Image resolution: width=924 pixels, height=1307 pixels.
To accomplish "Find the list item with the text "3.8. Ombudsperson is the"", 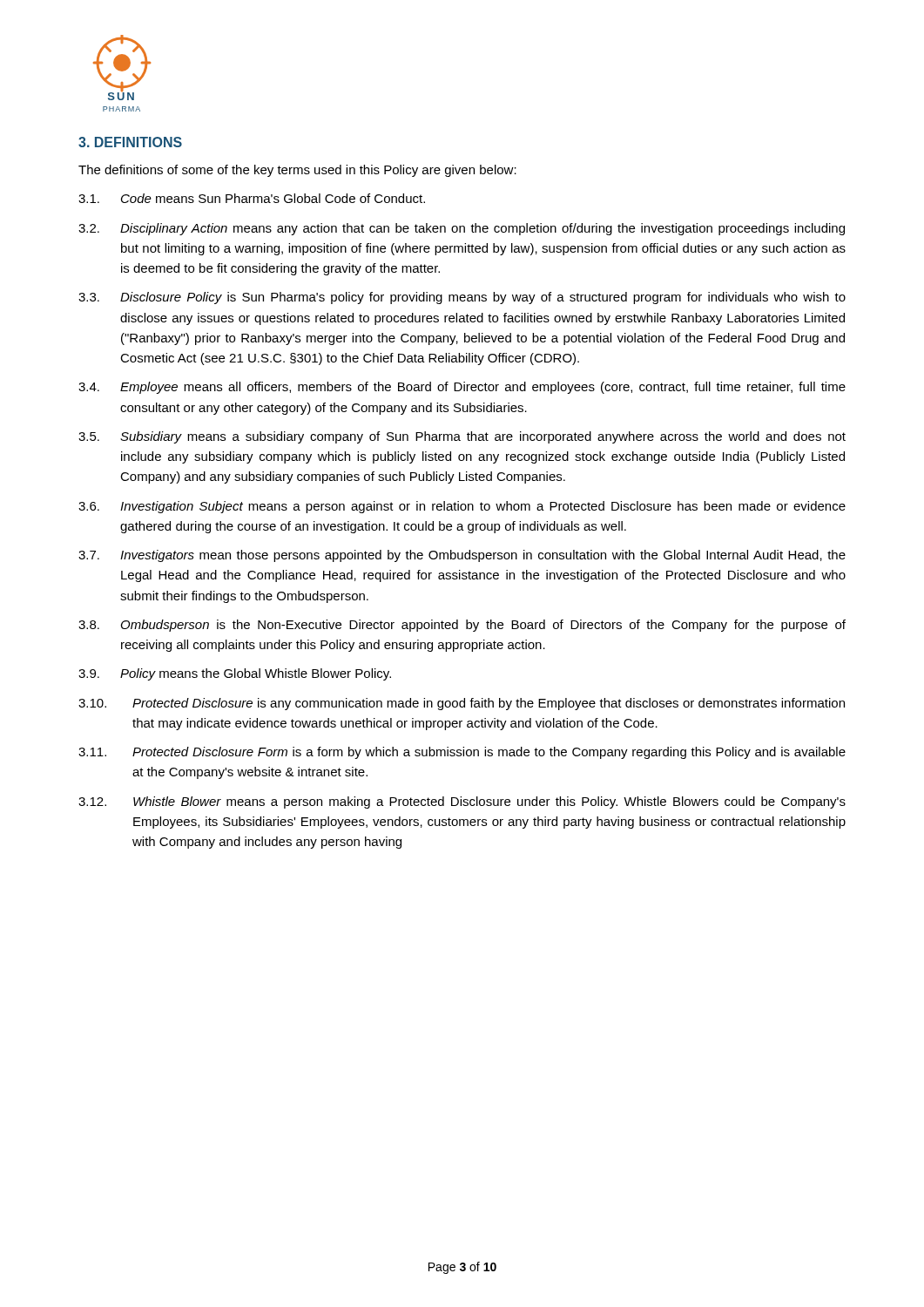I will click(462, 634).
